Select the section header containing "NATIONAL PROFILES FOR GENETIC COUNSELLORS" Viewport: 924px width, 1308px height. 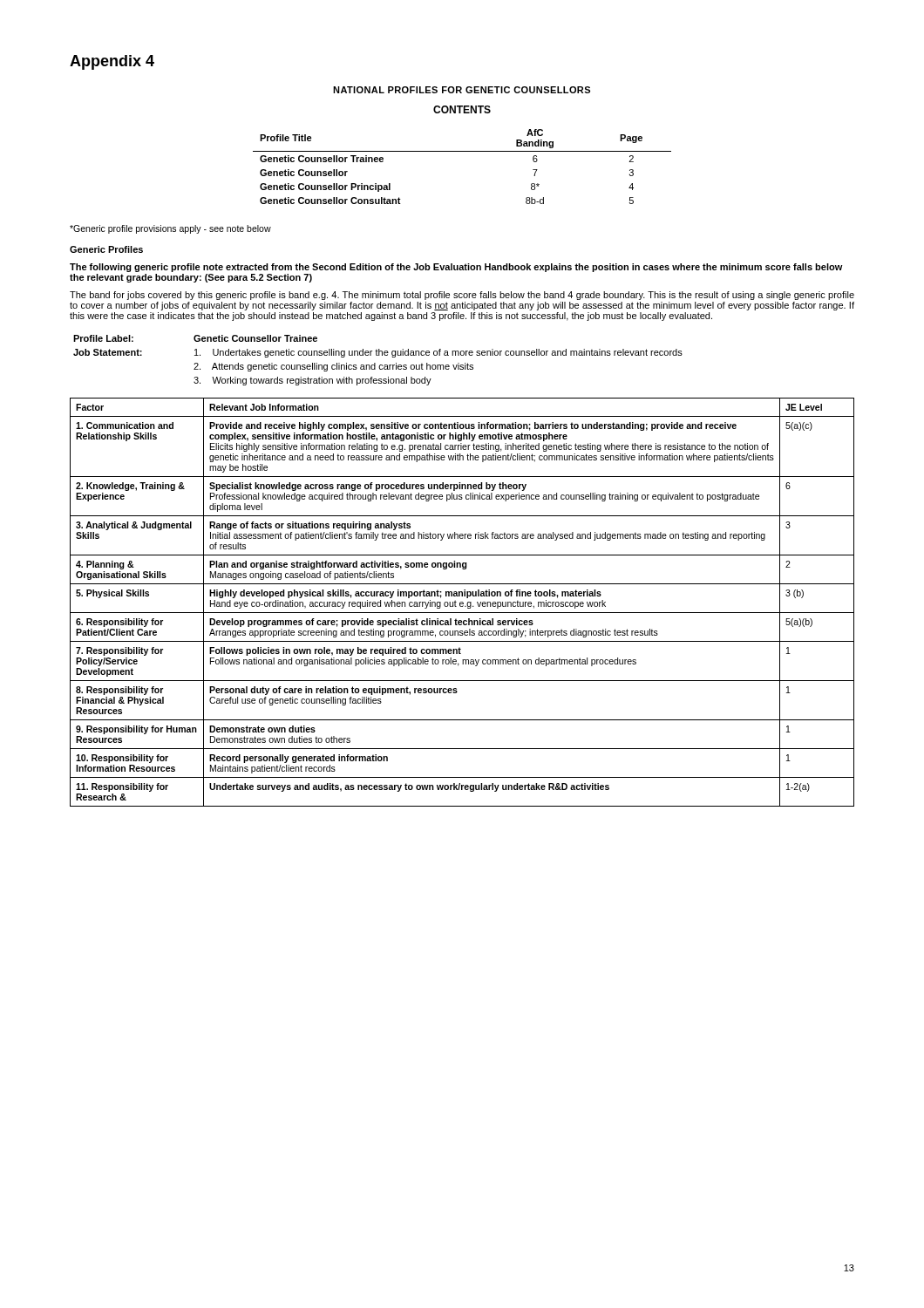(x=462, y=90)
